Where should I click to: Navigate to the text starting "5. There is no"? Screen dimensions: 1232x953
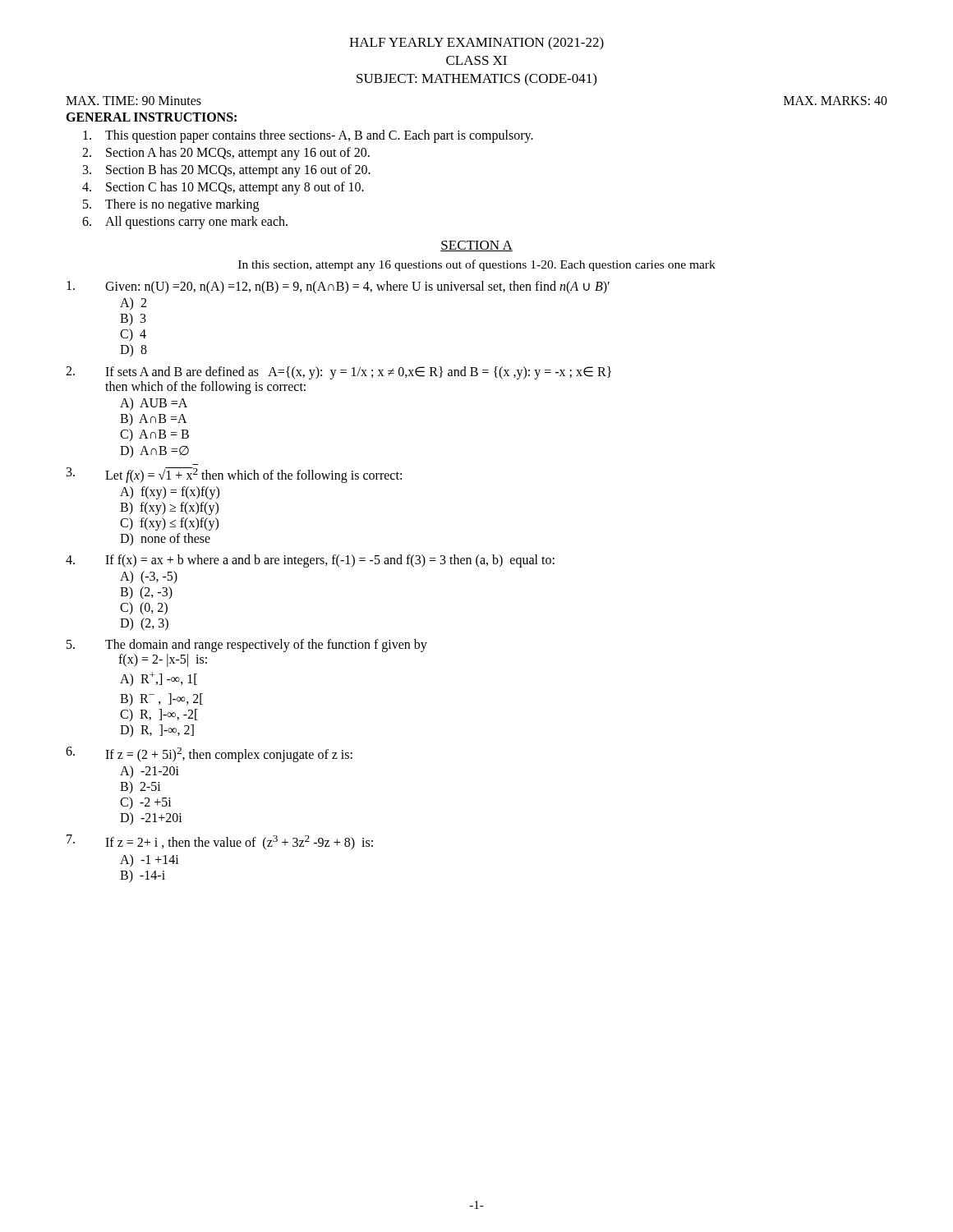tap(171, 205)
